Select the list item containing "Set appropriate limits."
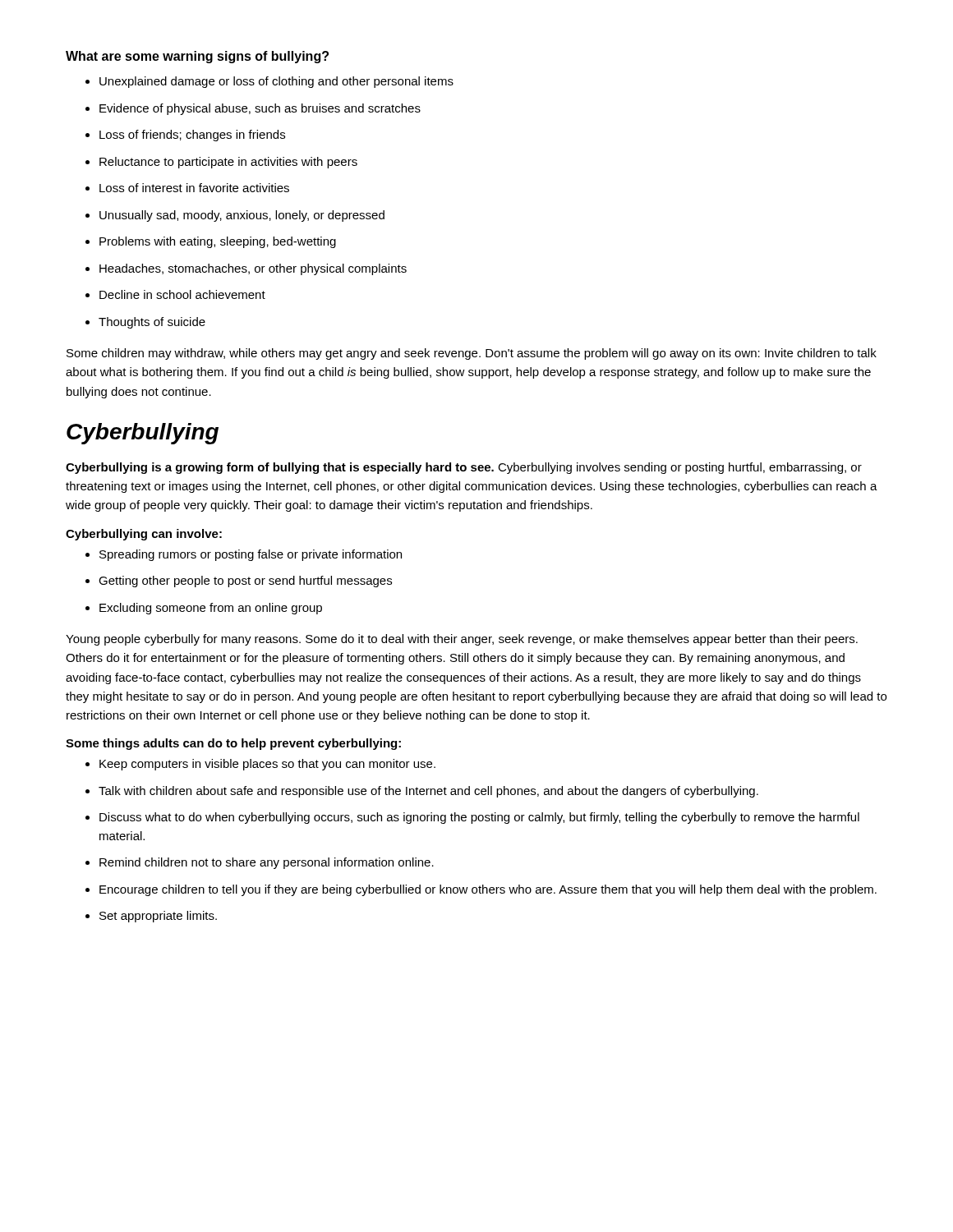 click(x=151, y=917)
